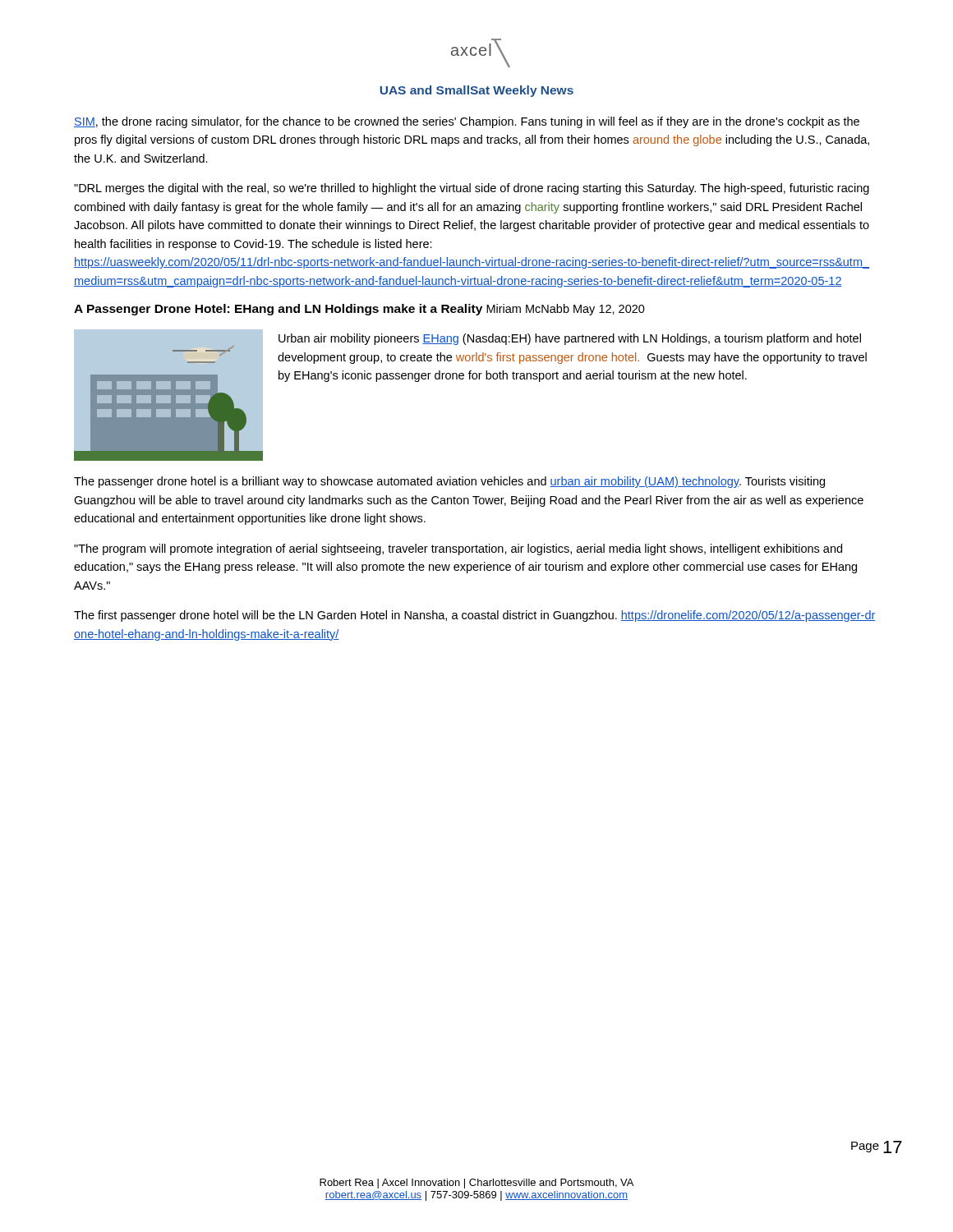953x1232 pixels.
Task: Locate the element starting "The passenger drone hotel is a brilliant way"
Action: click(x=469, y=500)
